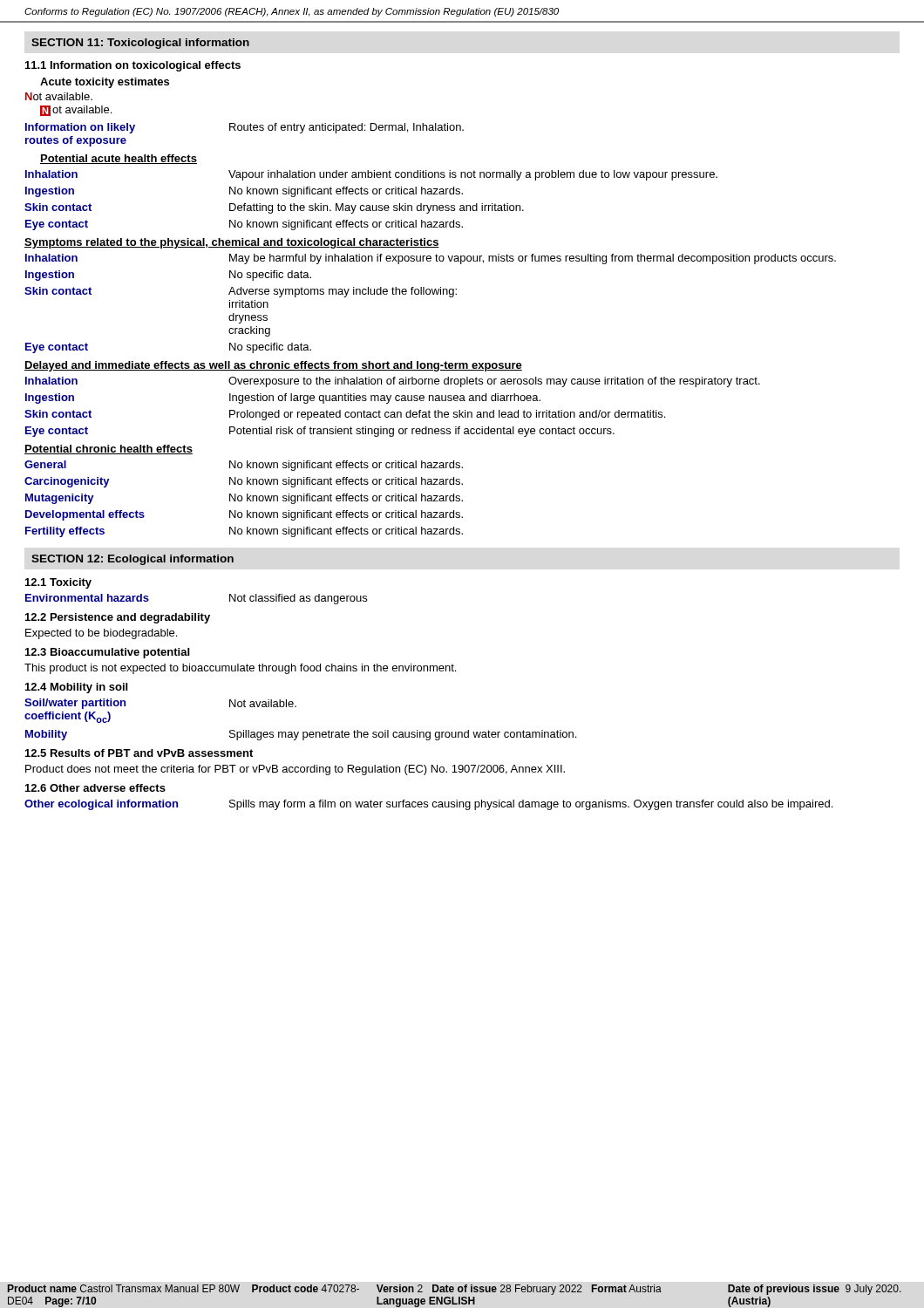Locate the text "Ingestion No specific data."

462,274
